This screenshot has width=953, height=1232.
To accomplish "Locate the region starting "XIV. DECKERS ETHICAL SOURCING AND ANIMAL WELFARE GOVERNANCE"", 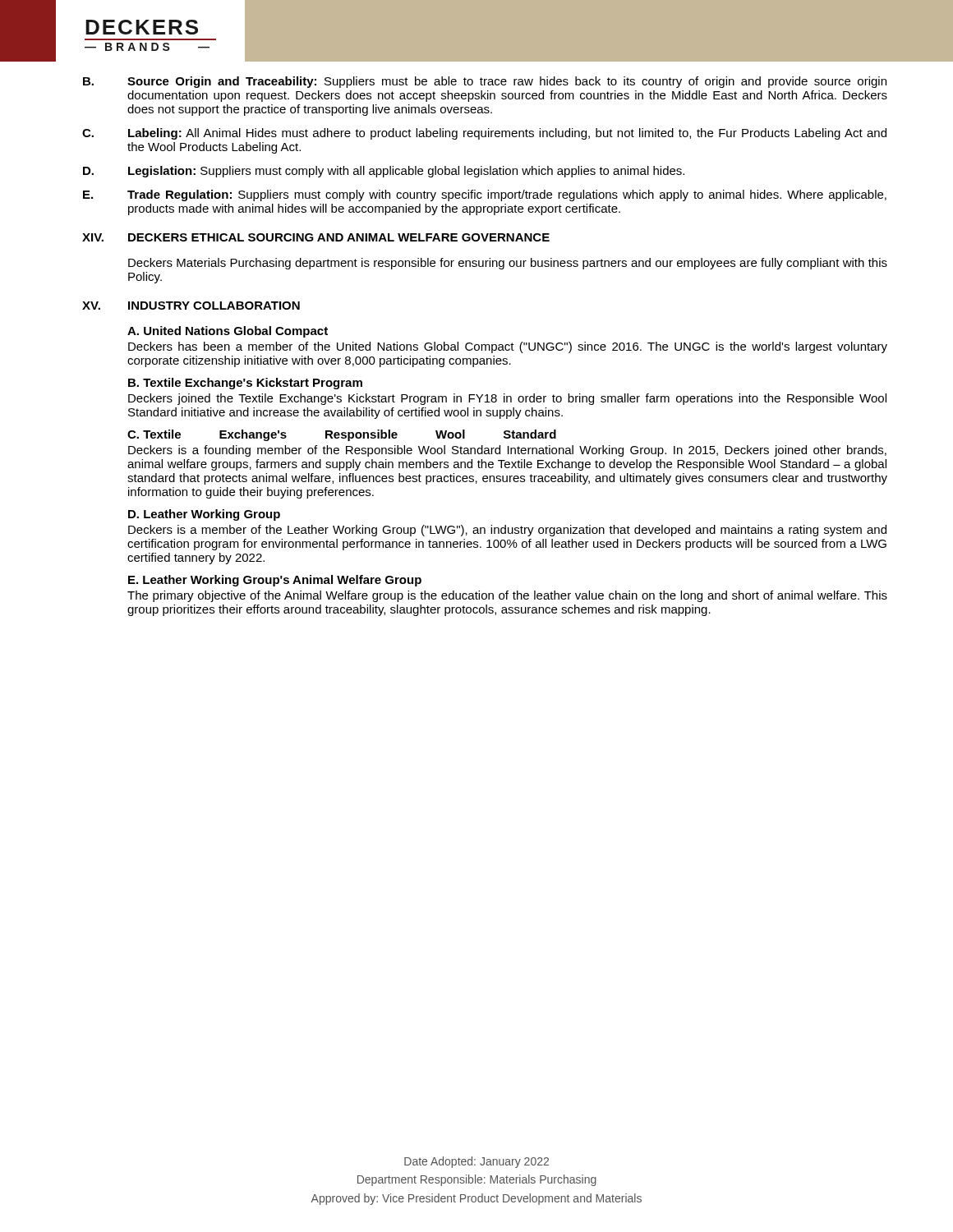I will (x=316, y=237).
